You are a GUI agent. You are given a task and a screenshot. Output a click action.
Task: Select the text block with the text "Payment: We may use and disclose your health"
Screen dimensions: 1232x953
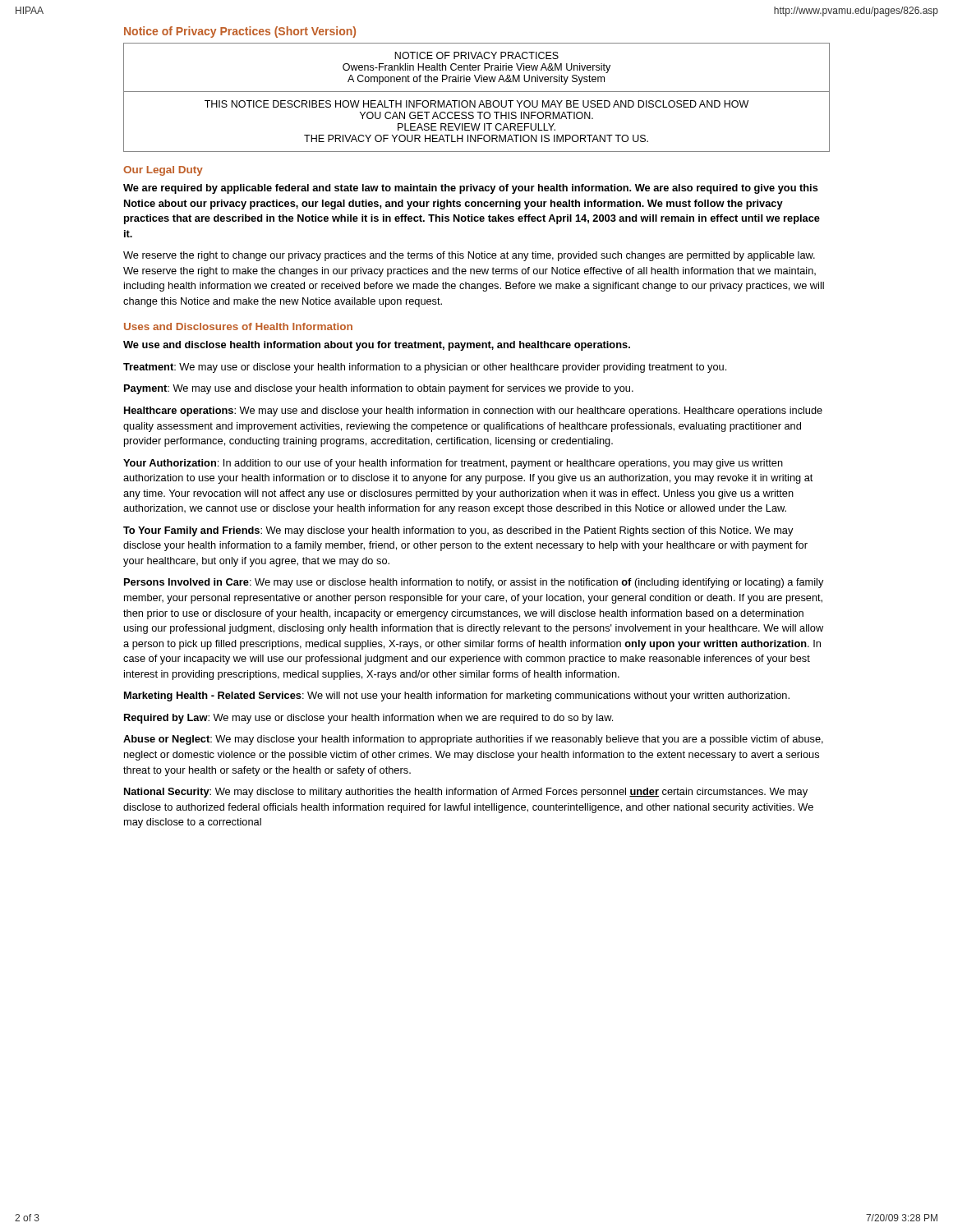point(378,388)
